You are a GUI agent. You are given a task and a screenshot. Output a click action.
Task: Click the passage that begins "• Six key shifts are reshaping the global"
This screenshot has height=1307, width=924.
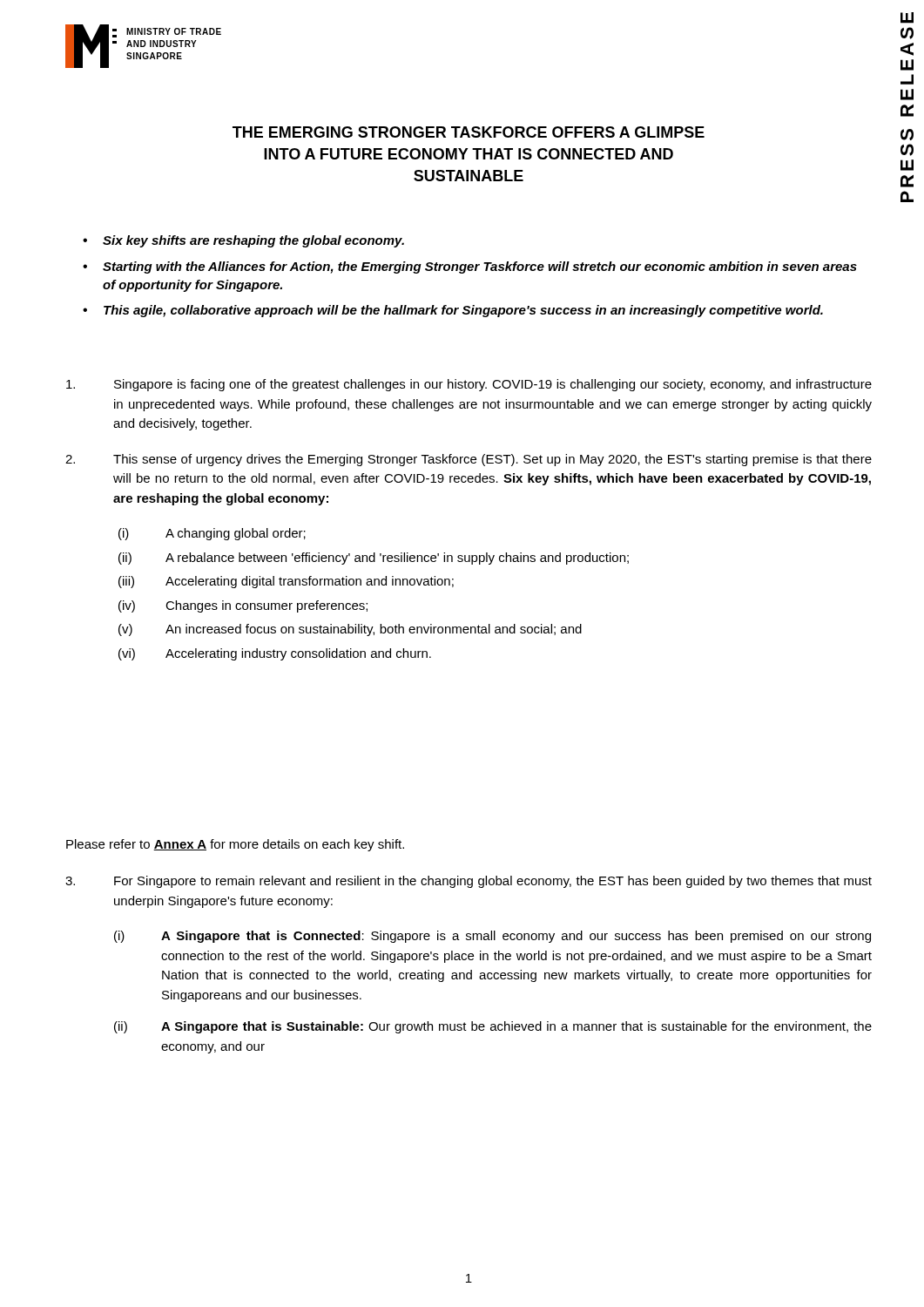pyautogui.click(x=243, y=241)
